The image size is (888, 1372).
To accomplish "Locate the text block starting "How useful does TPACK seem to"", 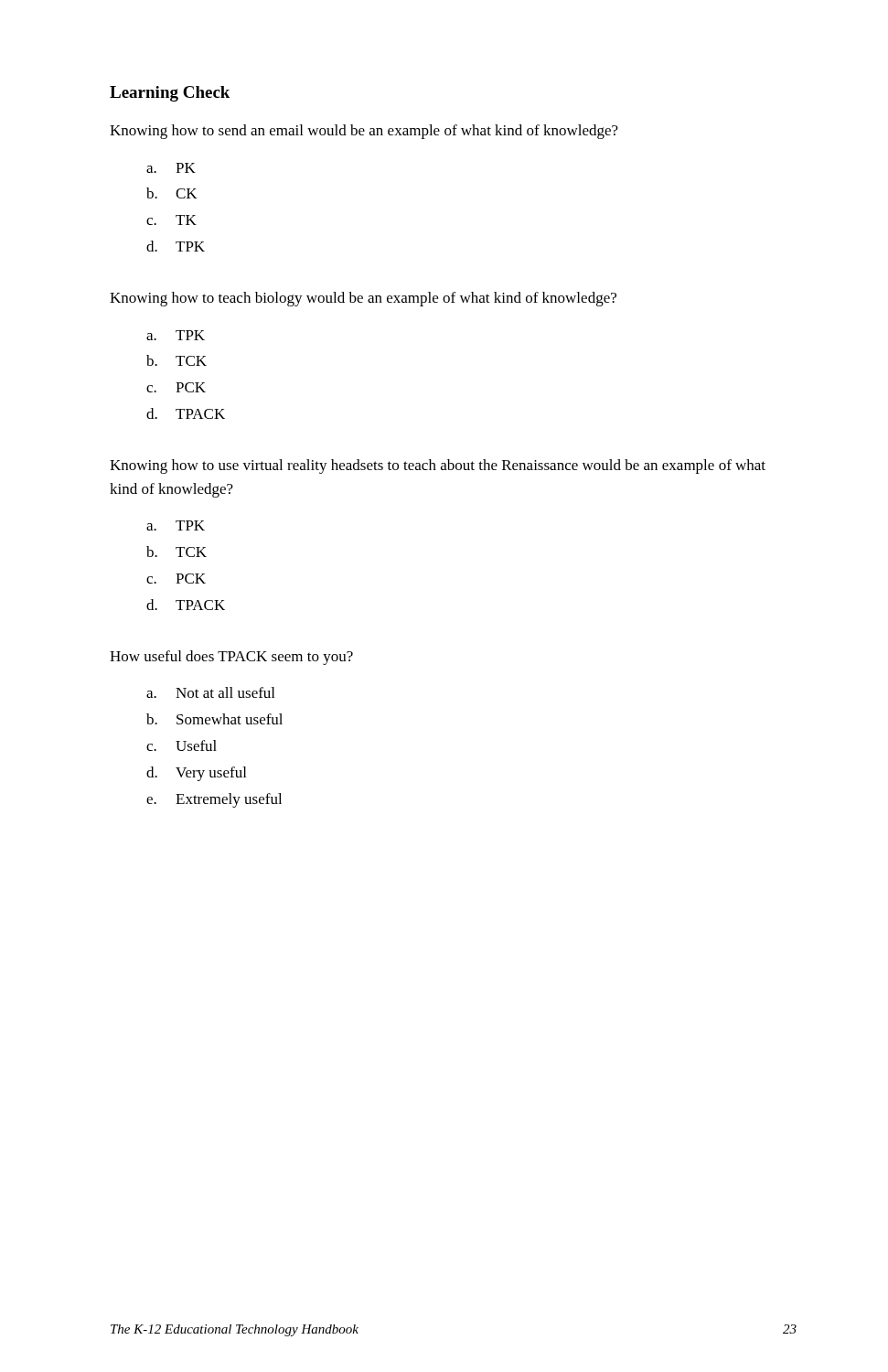I will (x=232, y=656).
